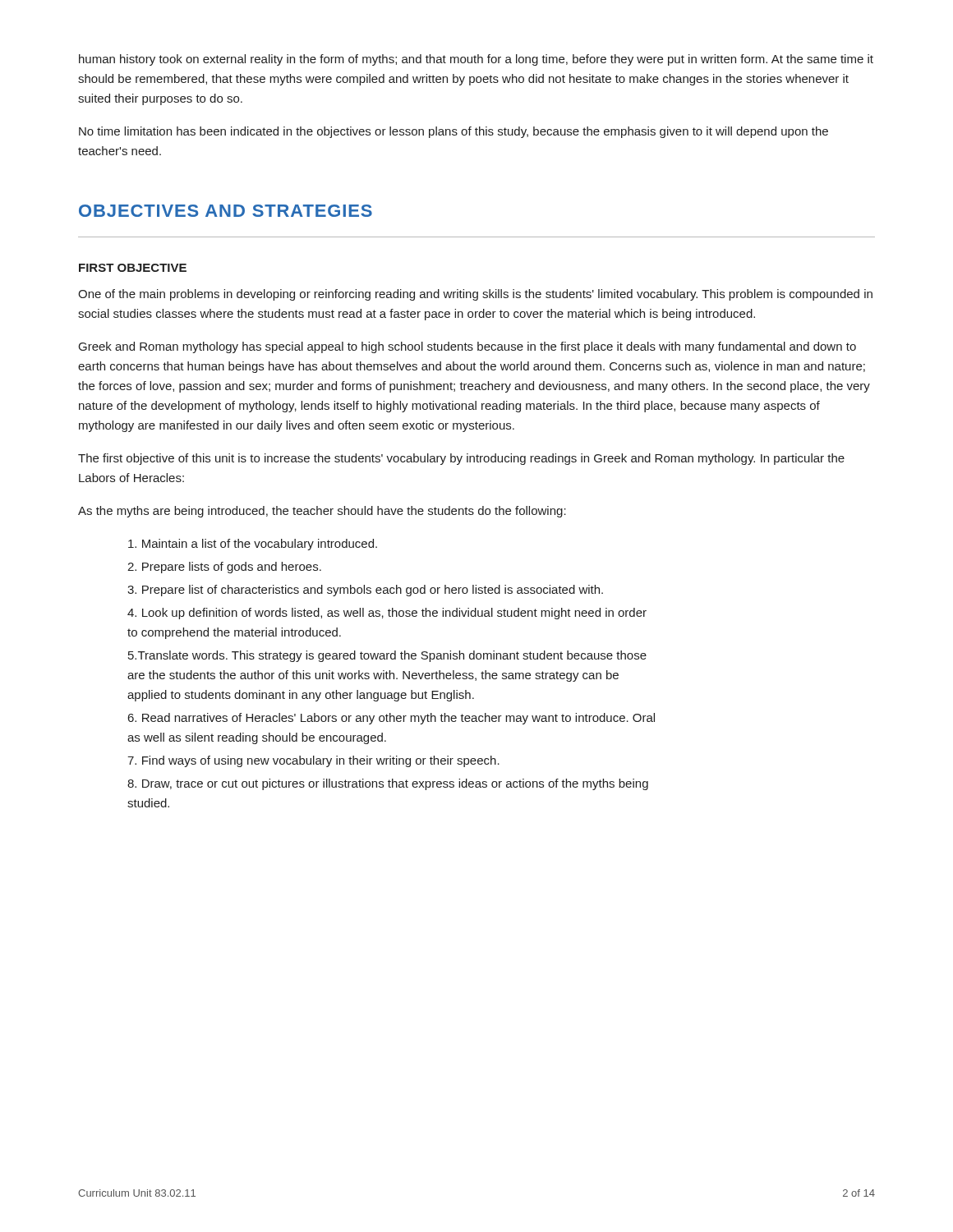This screenshot has width=953, height=1232.
Task: Navigate to the passage starting "2. Prepare lists of gods"
Action: tap(225, 566)
